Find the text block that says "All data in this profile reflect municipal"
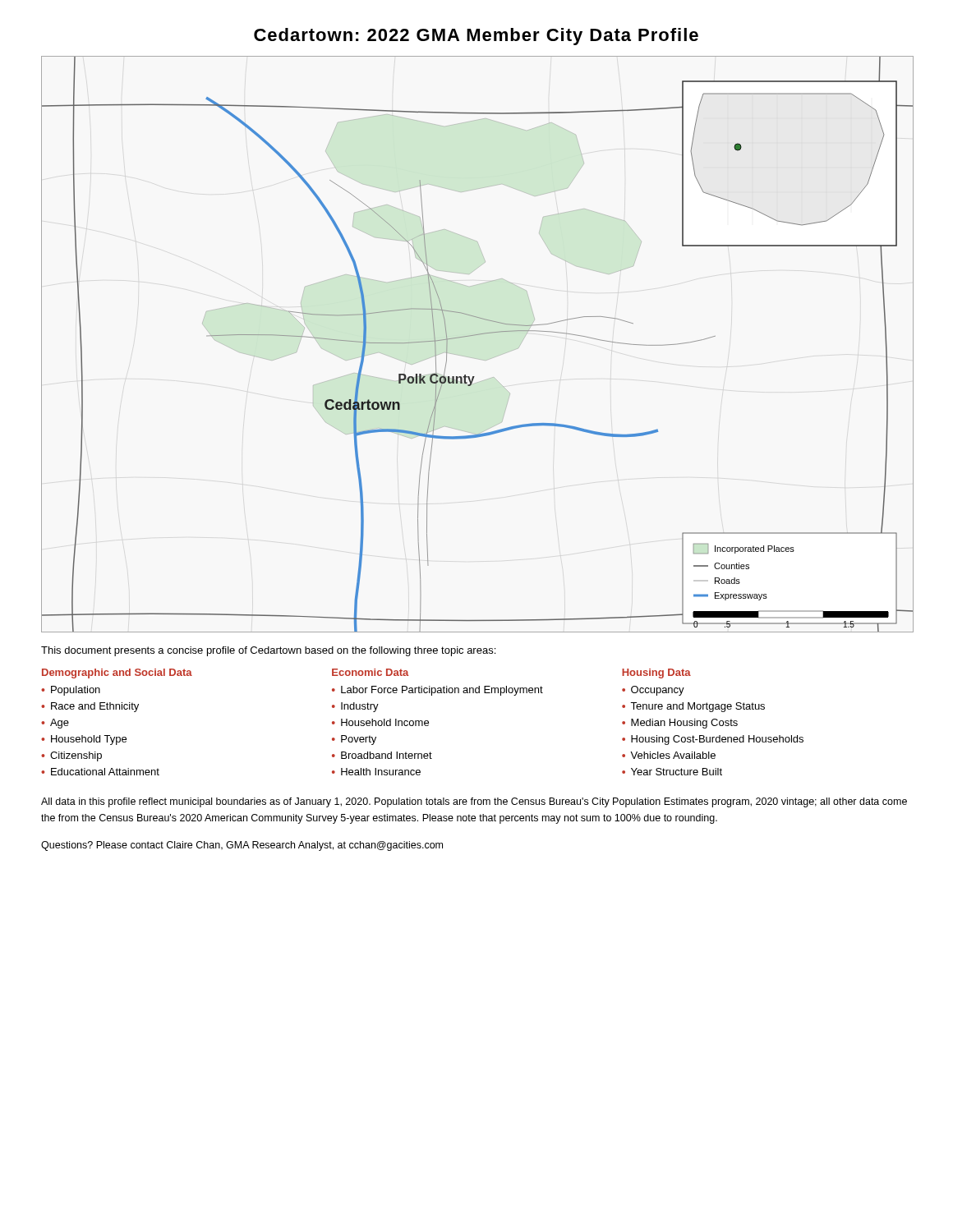Screen dimensions: 1232x953 pos(474,810)
